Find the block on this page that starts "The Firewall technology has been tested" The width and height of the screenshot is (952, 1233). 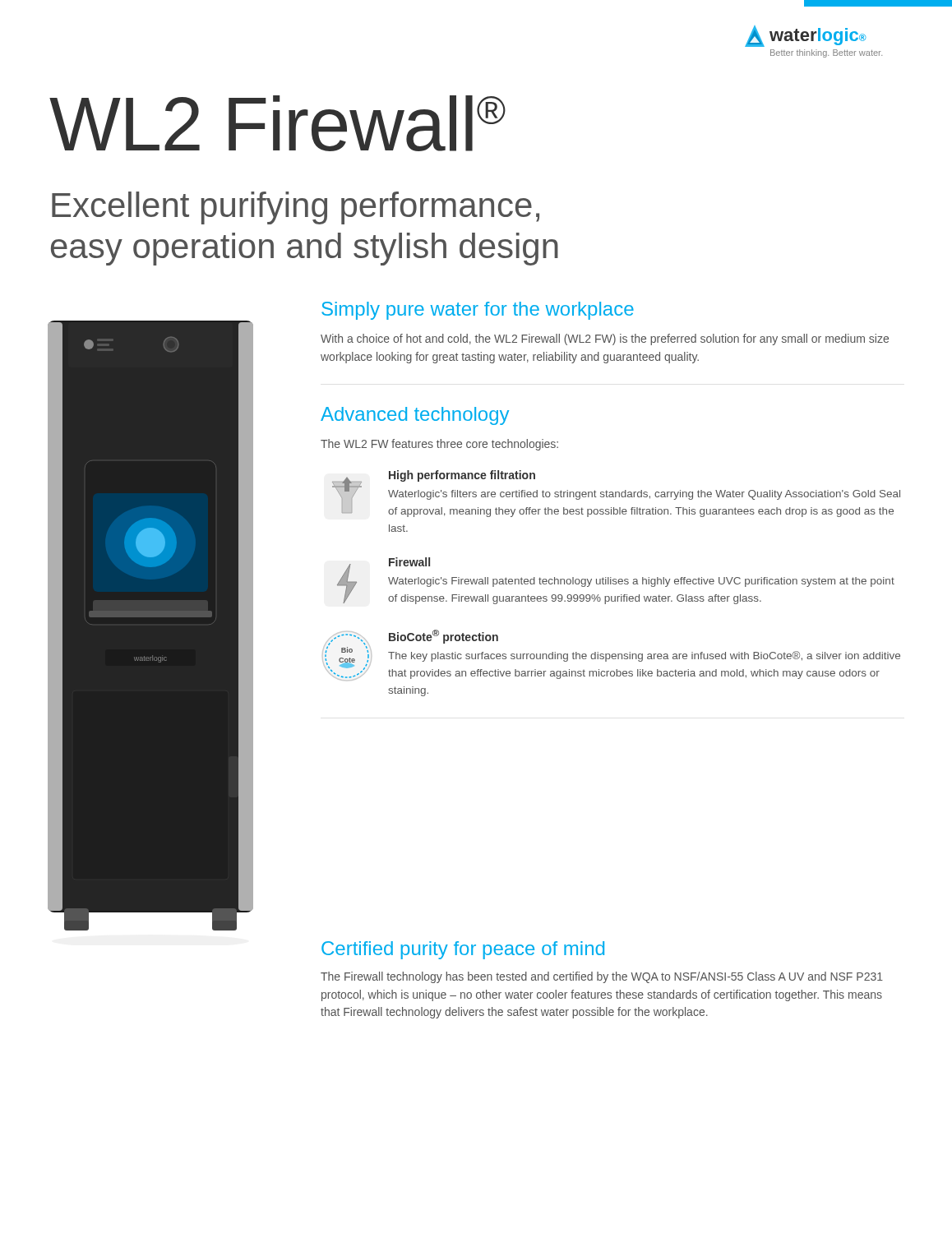612,995
